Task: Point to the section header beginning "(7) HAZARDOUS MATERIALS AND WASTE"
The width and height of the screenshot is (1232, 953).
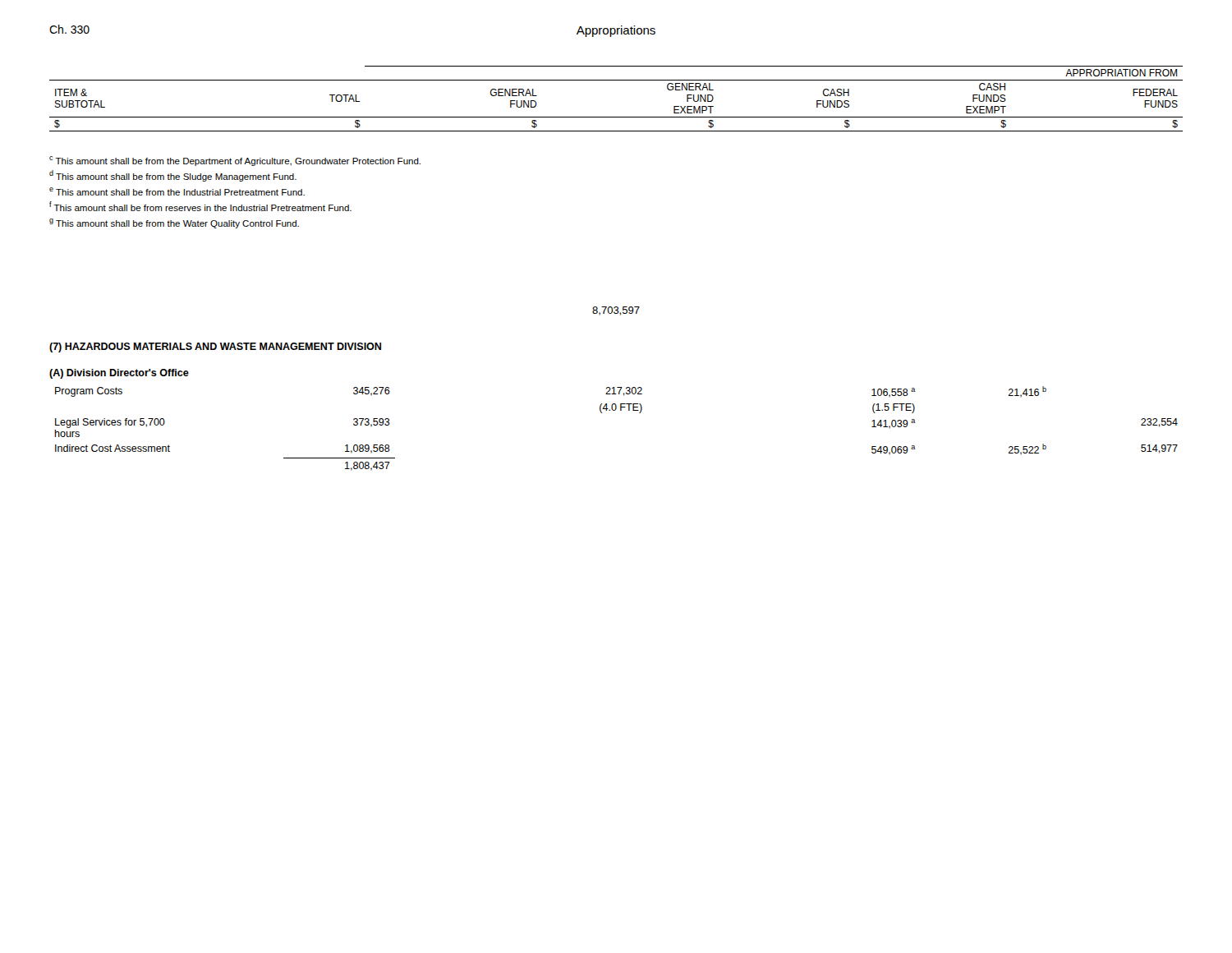Action: 216,347
